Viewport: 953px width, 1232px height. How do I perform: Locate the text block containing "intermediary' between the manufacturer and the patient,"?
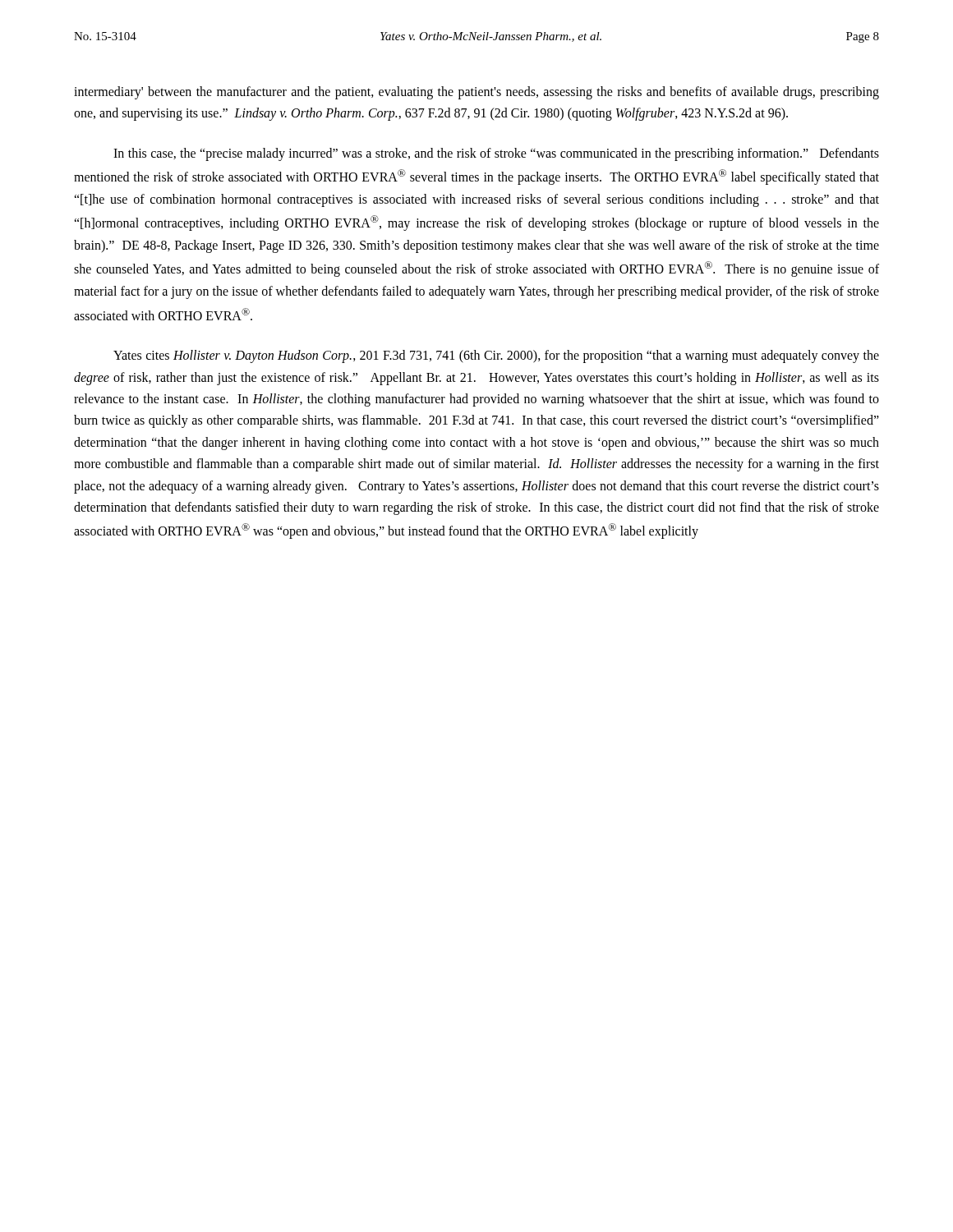click(476, 103)
